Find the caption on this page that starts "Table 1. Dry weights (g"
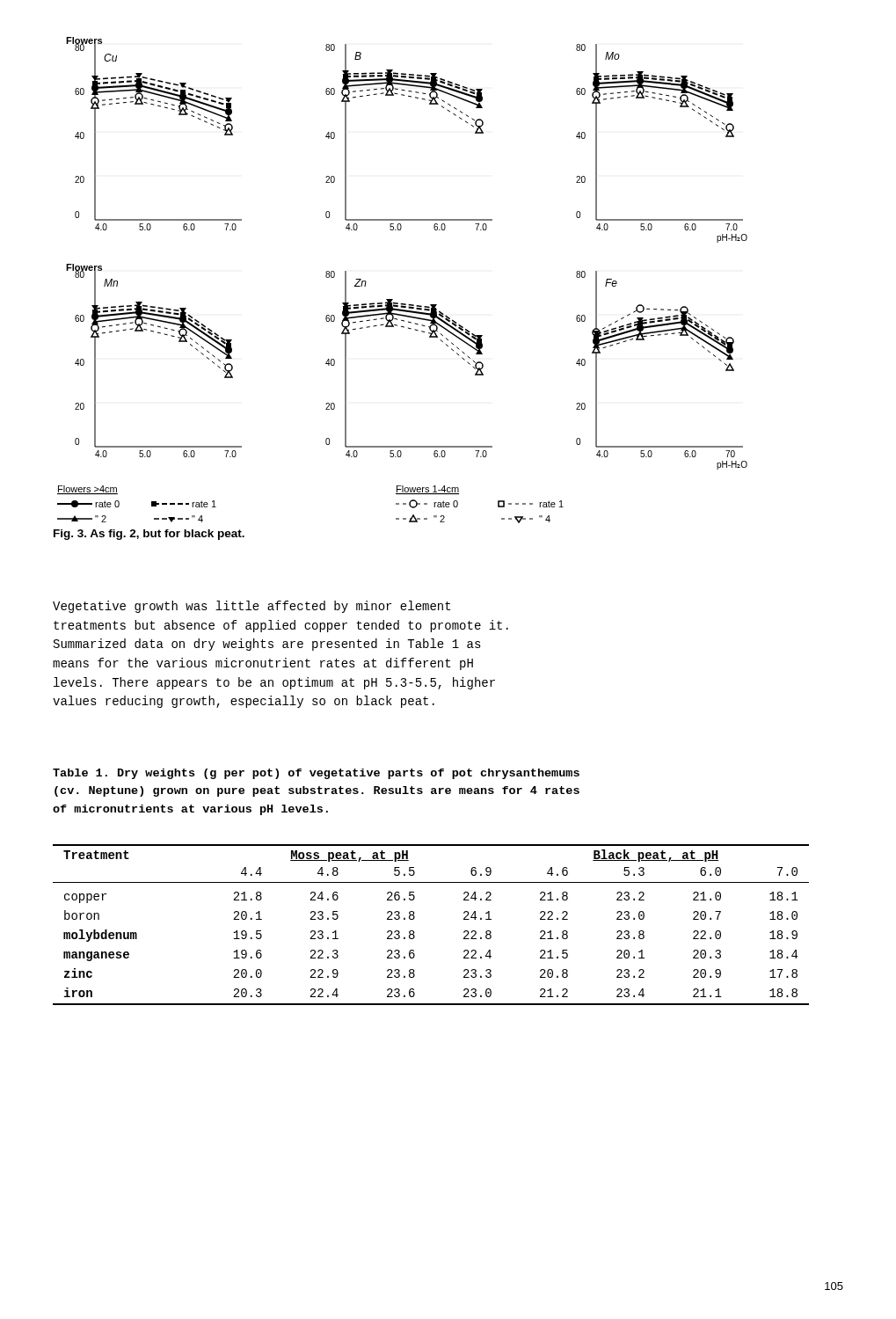The image size is (896, 1319). (x=316, y=791)
